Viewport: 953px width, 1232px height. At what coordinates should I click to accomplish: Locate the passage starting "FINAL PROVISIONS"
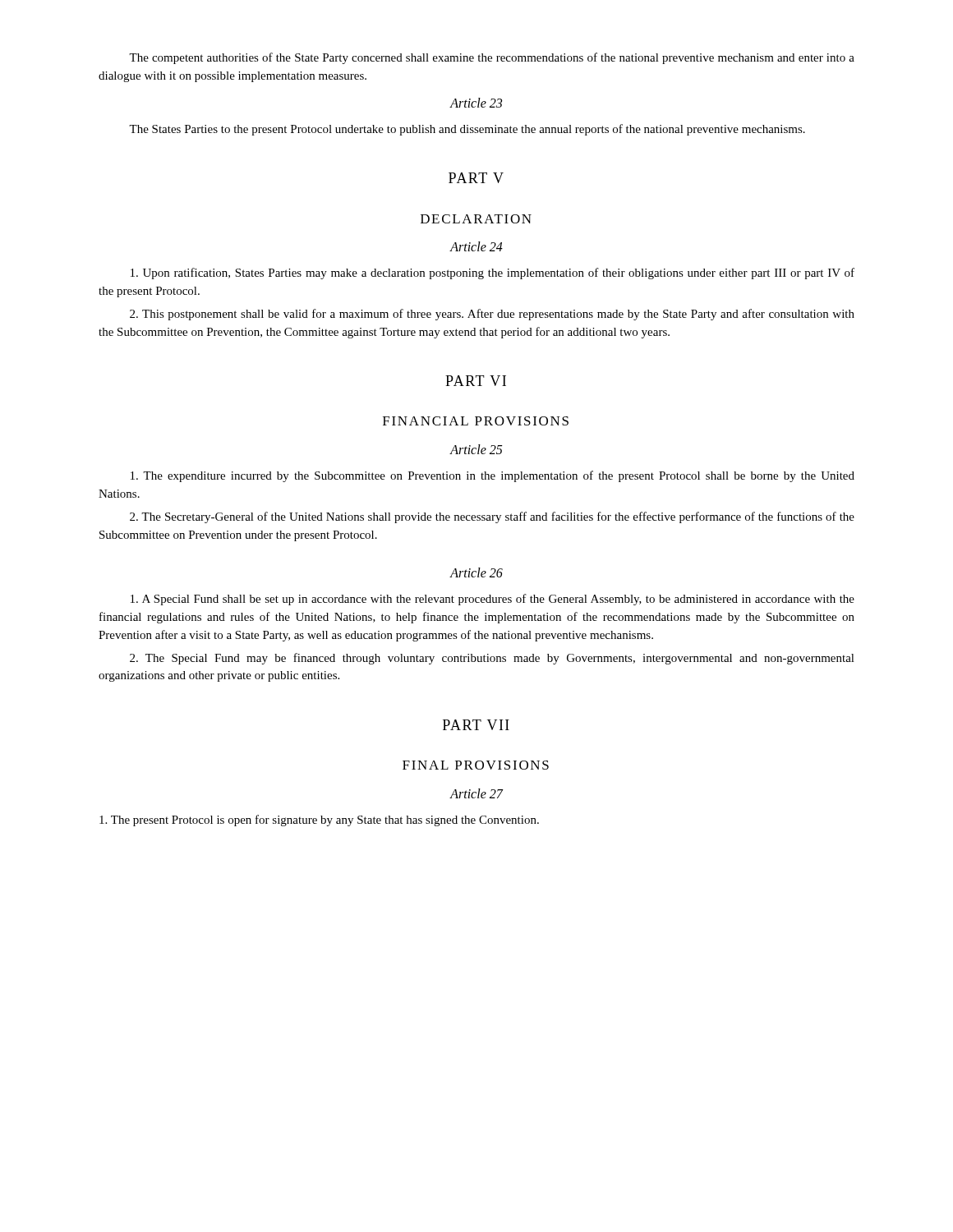pyautogui.click(x=476, y=765)
